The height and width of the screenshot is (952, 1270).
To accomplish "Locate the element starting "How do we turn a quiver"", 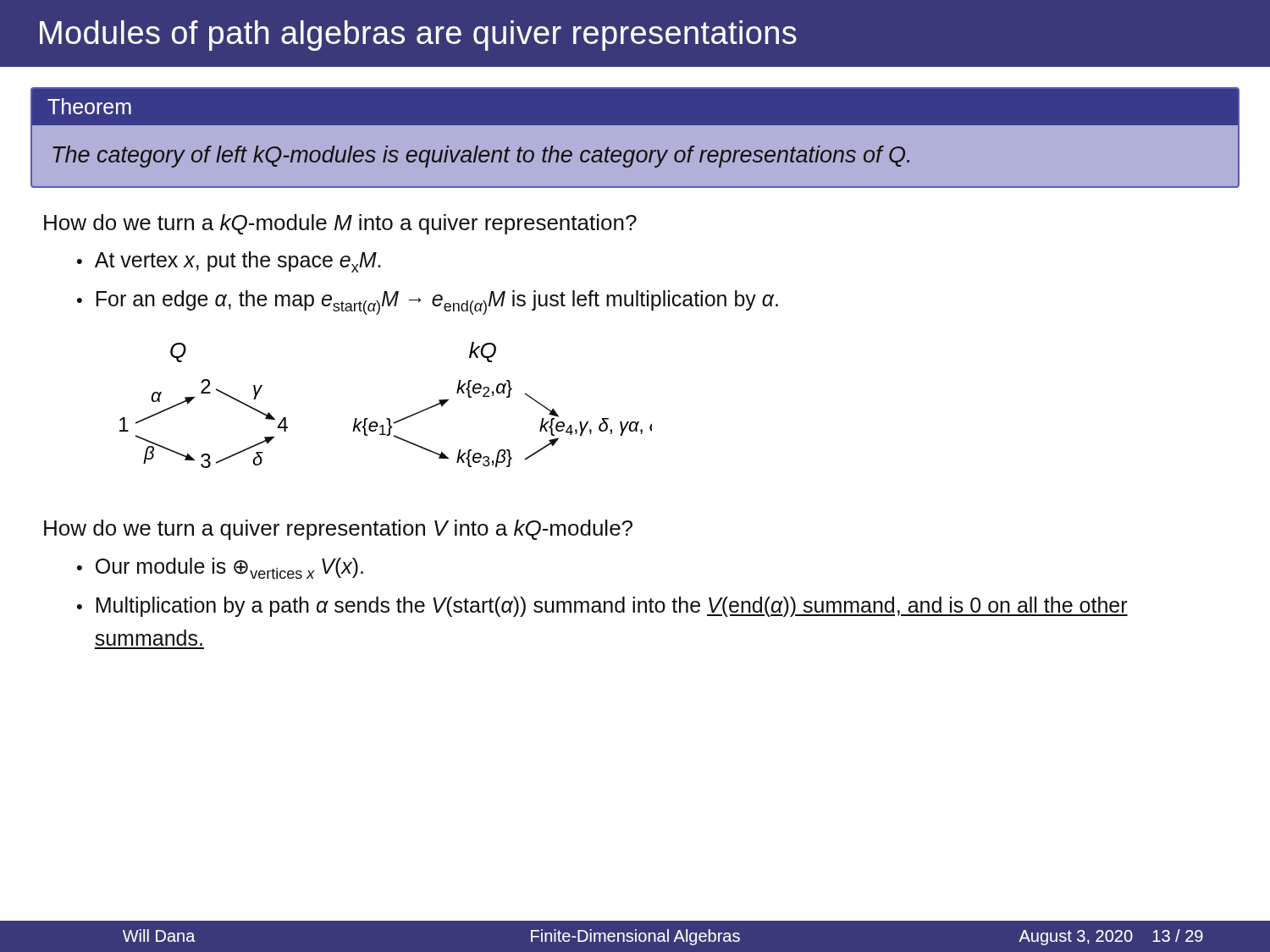I will click(x=338, y=528).
